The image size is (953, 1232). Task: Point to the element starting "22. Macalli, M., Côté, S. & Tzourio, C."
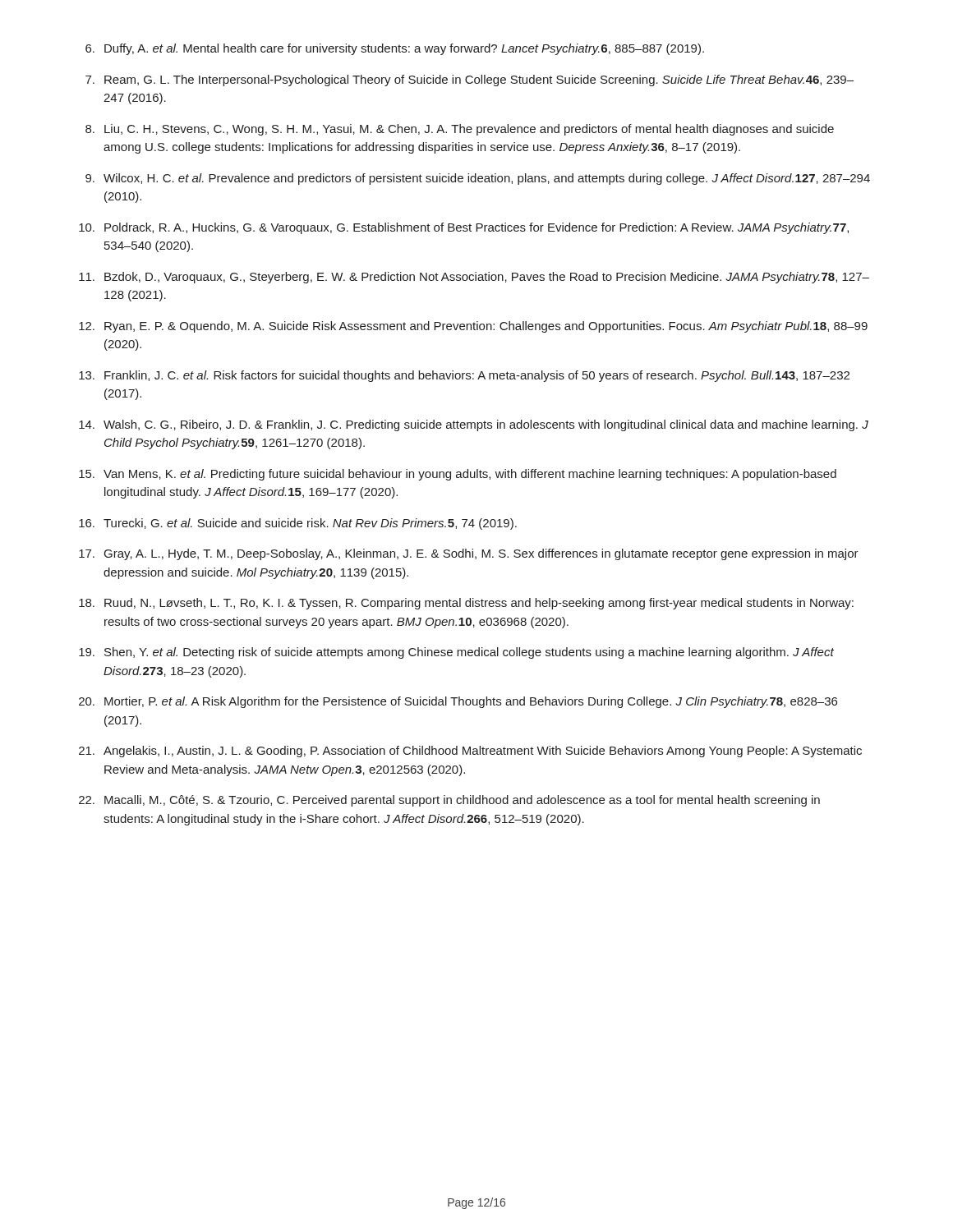click(x=468, y=809)
